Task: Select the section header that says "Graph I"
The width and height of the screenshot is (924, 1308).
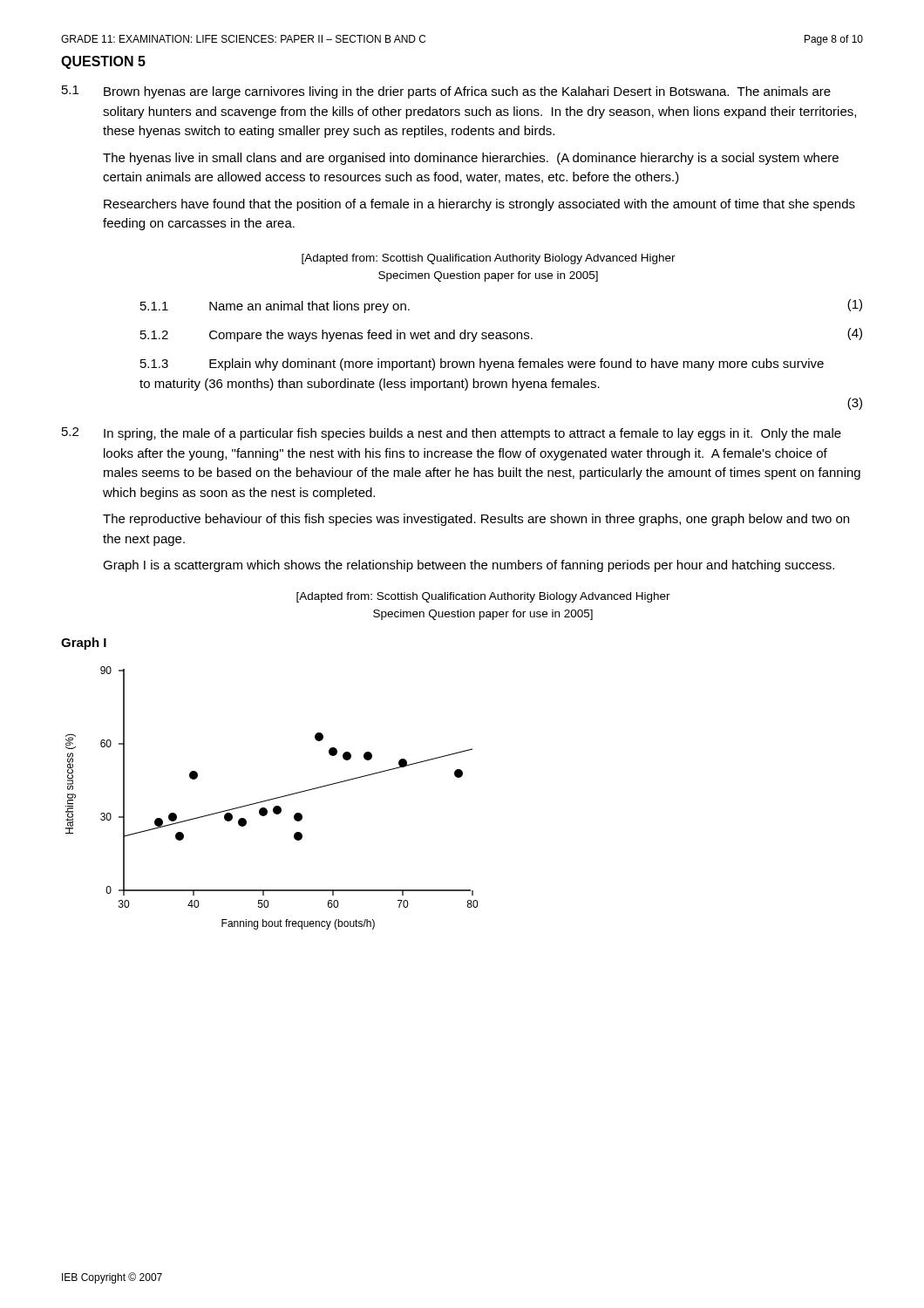Action: pyautogui.click(x=84, y=642)
